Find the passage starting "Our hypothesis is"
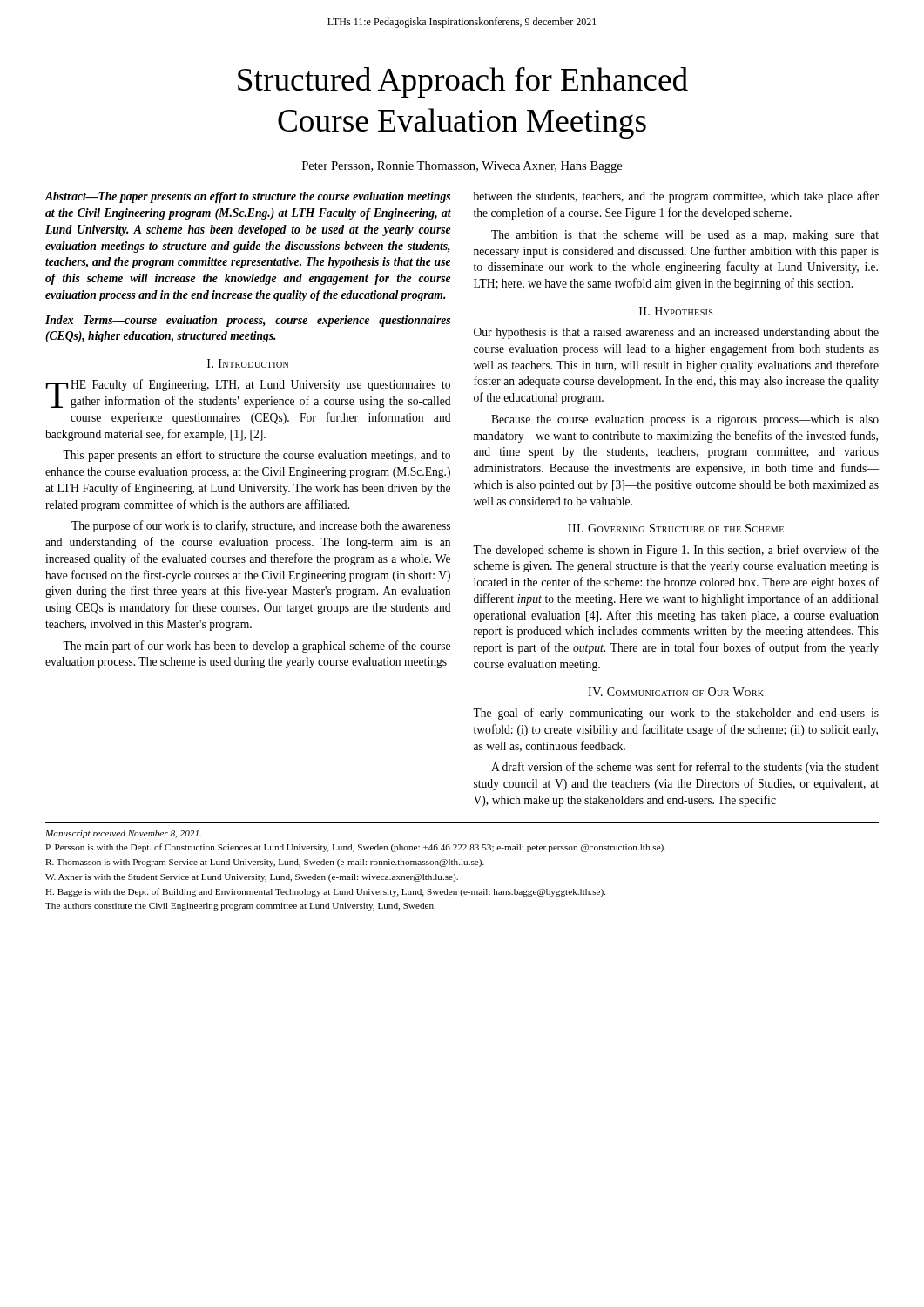This screenshot has height=1307, width=924. (x=676, y=418)
